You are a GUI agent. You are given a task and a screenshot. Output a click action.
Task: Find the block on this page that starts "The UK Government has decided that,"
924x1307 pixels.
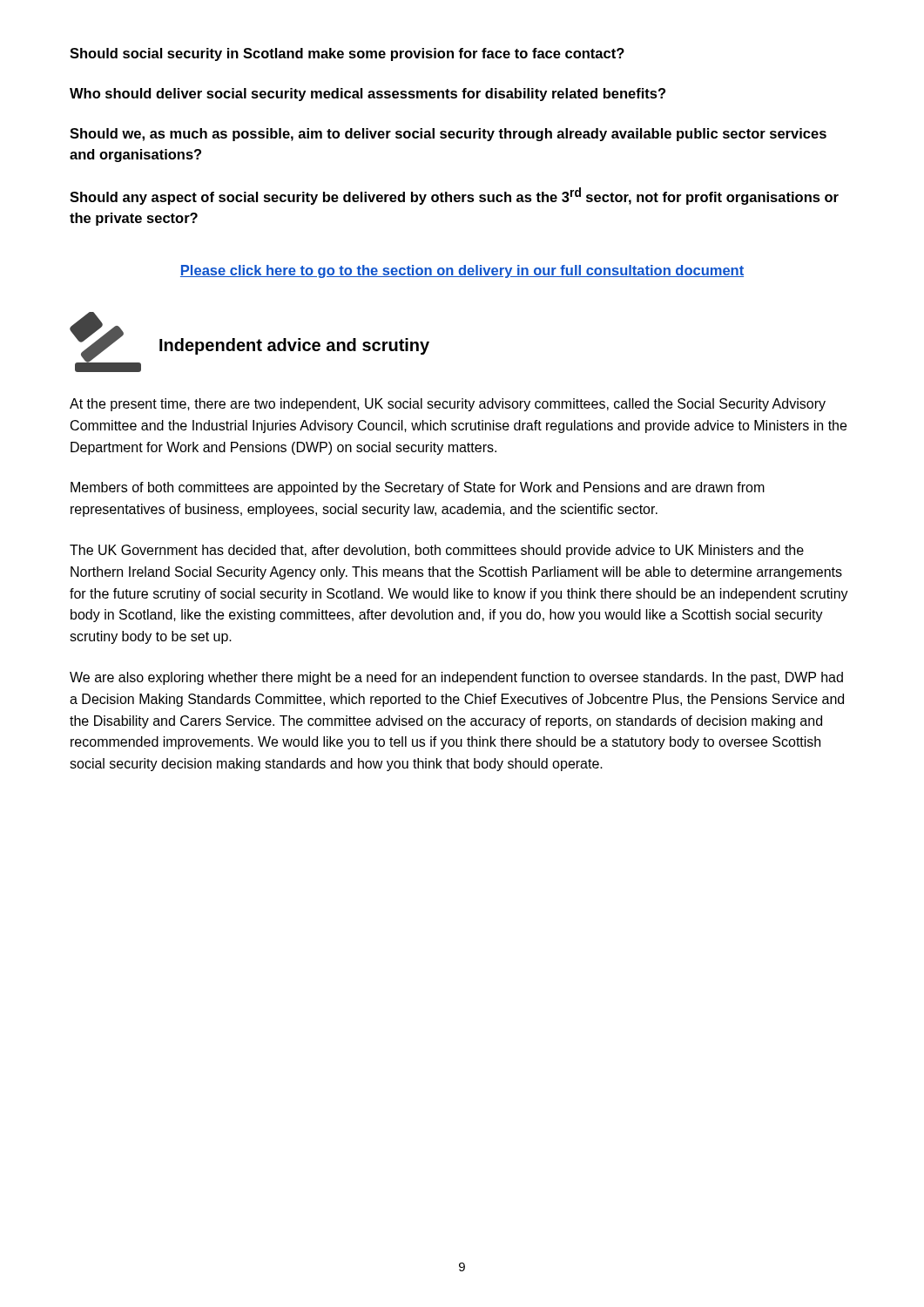[459, 593]
